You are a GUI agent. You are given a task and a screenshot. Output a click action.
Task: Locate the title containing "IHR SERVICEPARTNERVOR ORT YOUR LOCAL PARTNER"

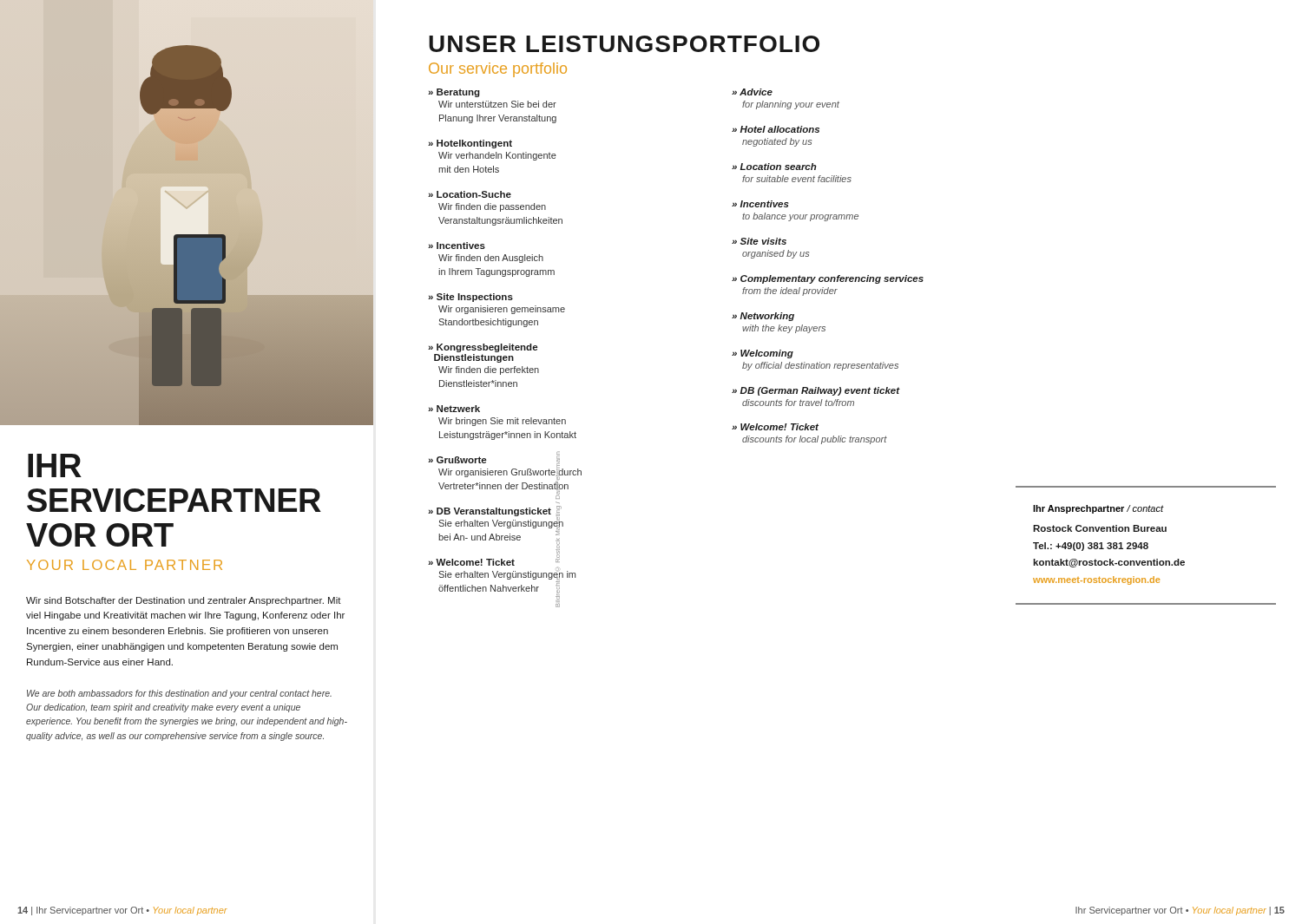pyautogui.click(x=187, y=512)
